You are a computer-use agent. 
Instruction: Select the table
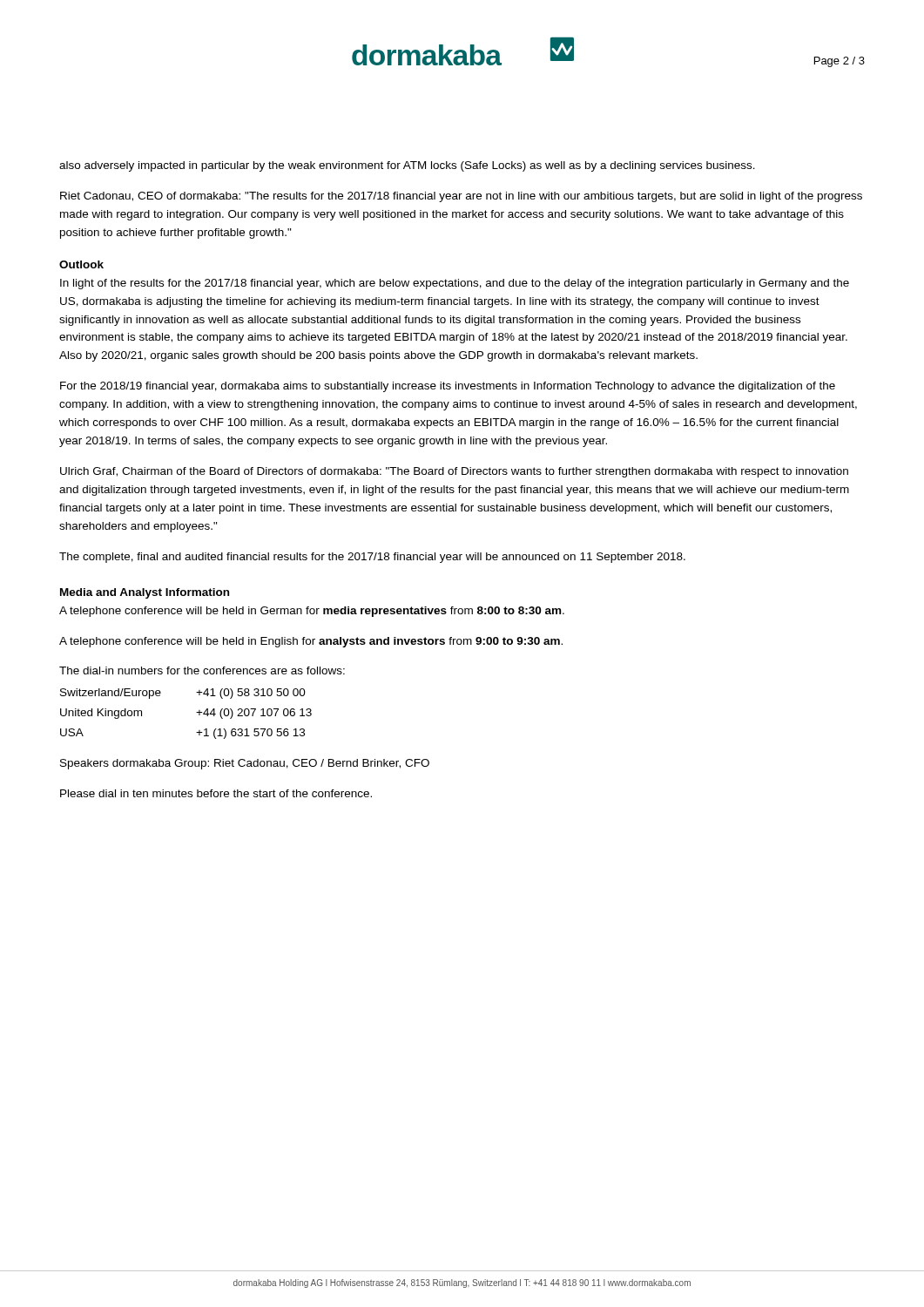point(462,714)
